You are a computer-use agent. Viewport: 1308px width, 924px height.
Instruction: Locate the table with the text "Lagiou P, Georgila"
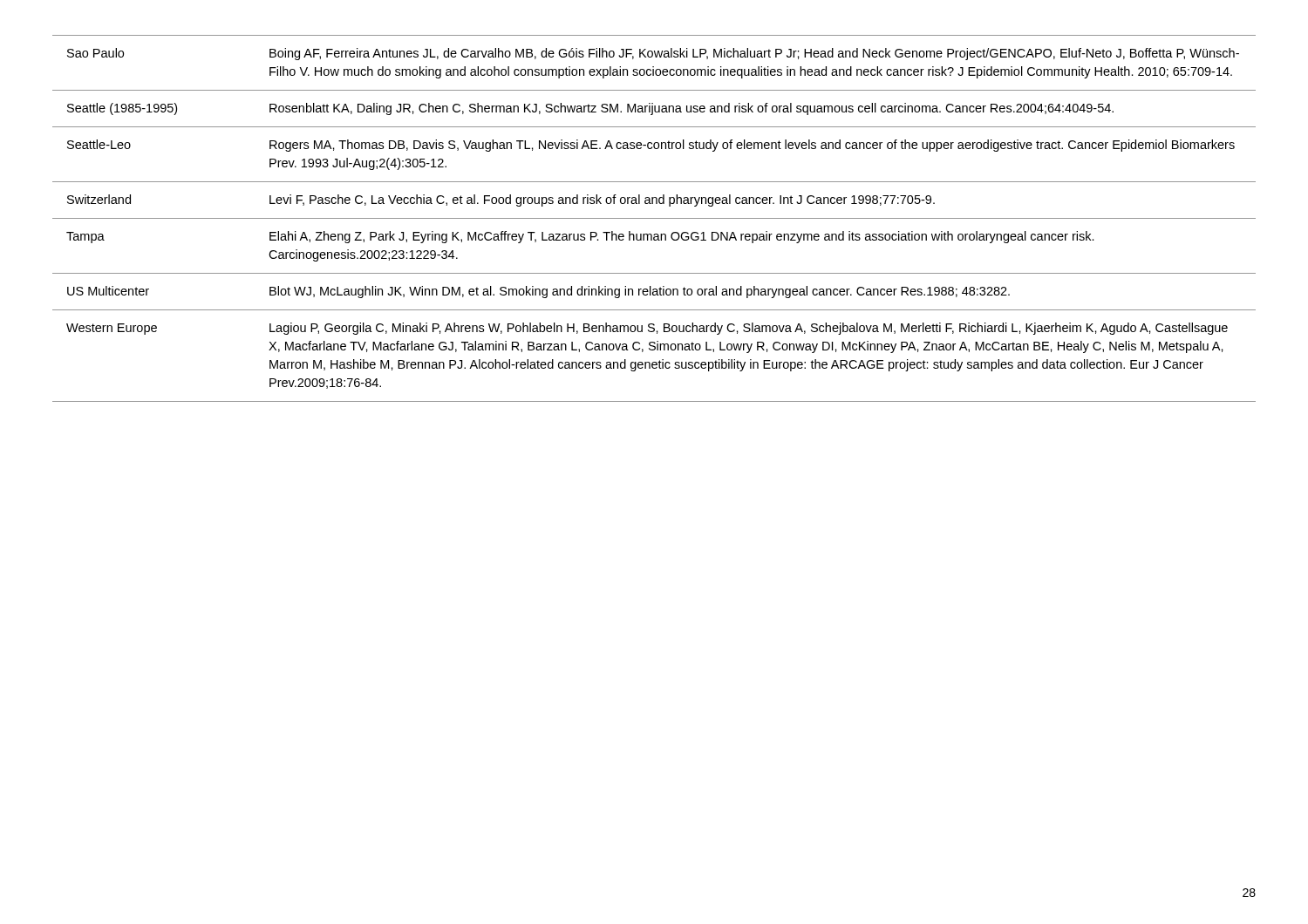coord(654,218)
